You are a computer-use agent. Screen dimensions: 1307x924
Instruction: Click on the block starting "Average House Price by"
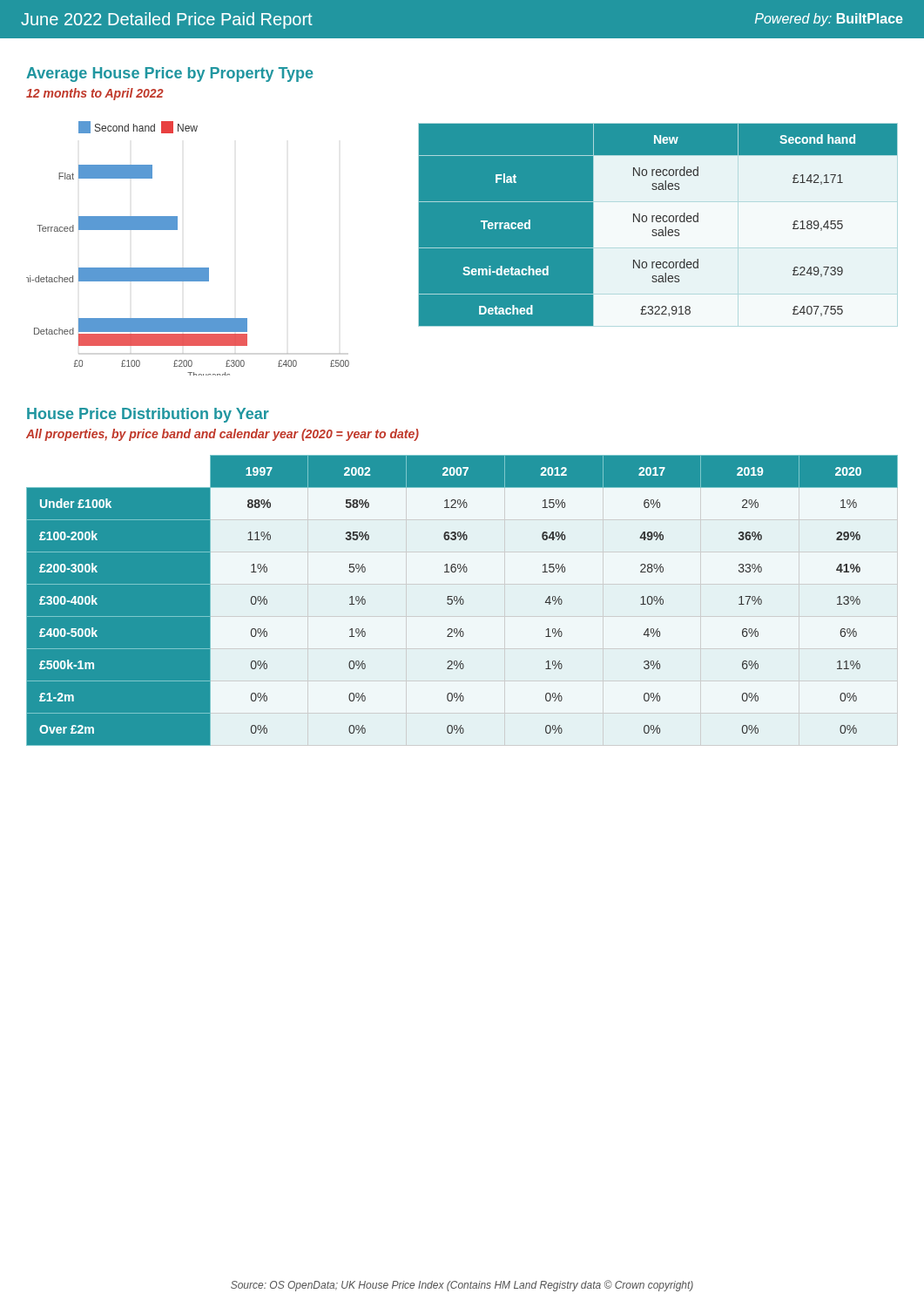click(170, 73)
